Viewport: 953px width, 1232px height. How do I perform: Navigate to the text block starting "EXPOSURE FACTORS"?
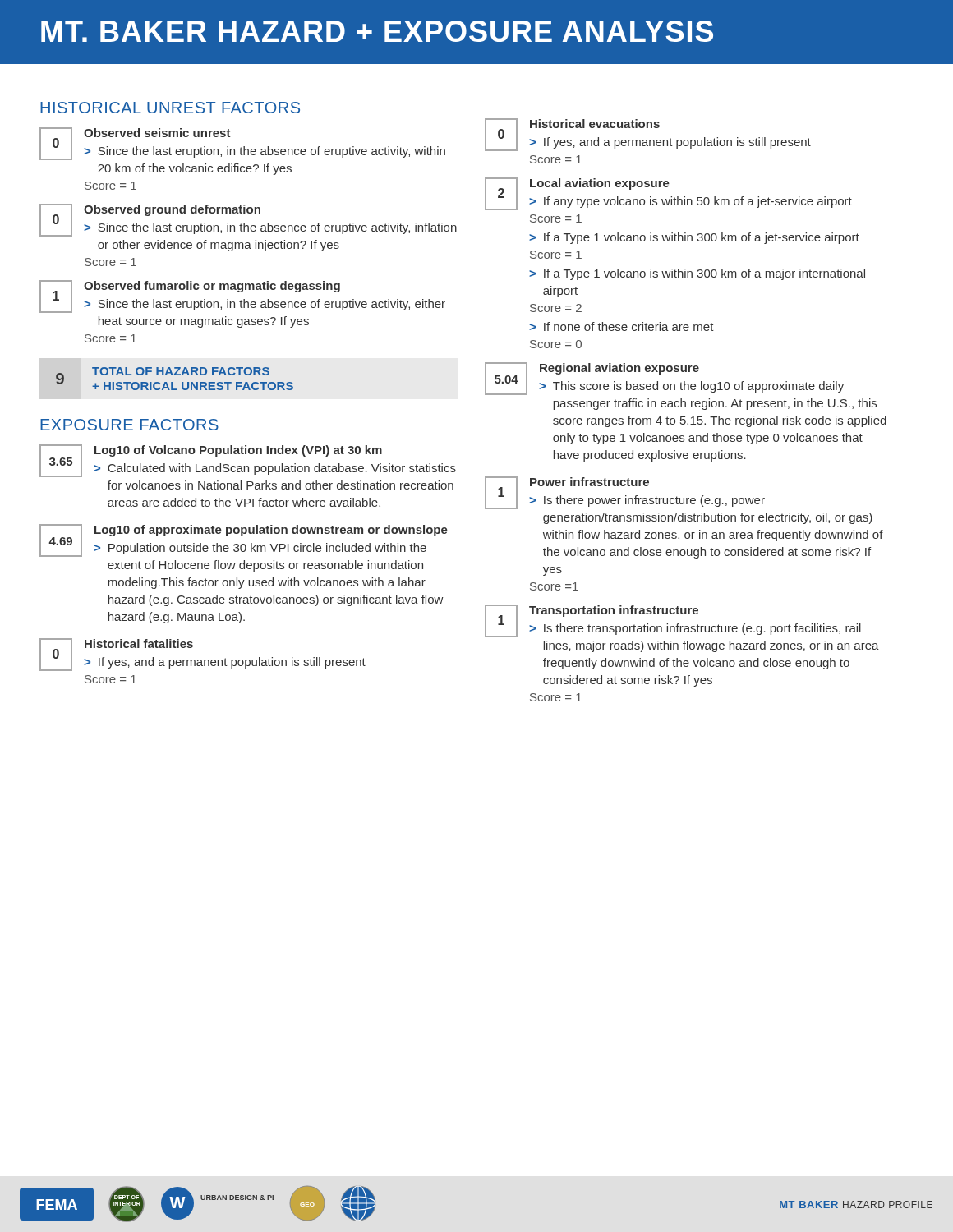129,425
